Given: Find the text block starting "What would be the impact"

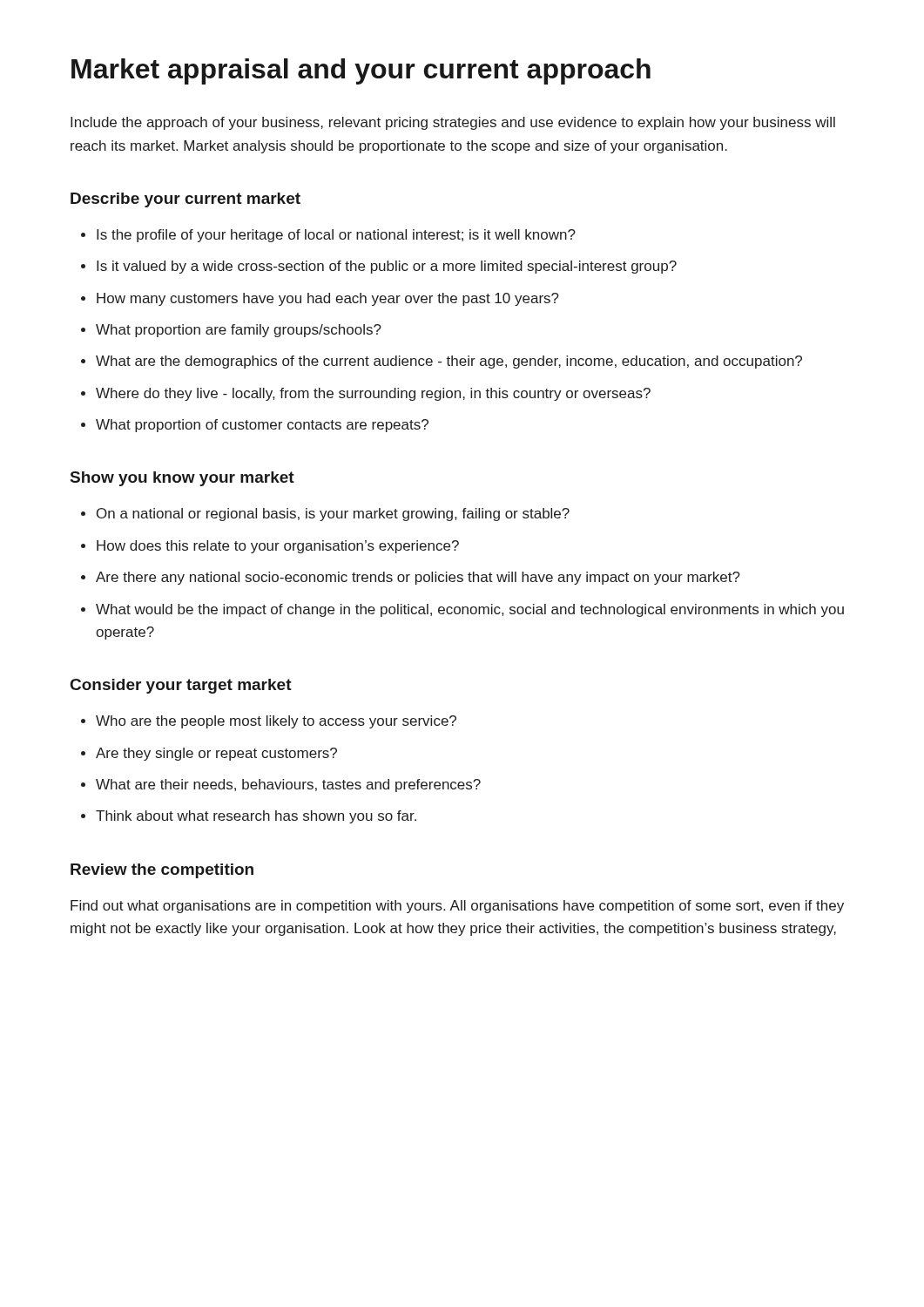Looking at the screenshot, I should (462, 621).
